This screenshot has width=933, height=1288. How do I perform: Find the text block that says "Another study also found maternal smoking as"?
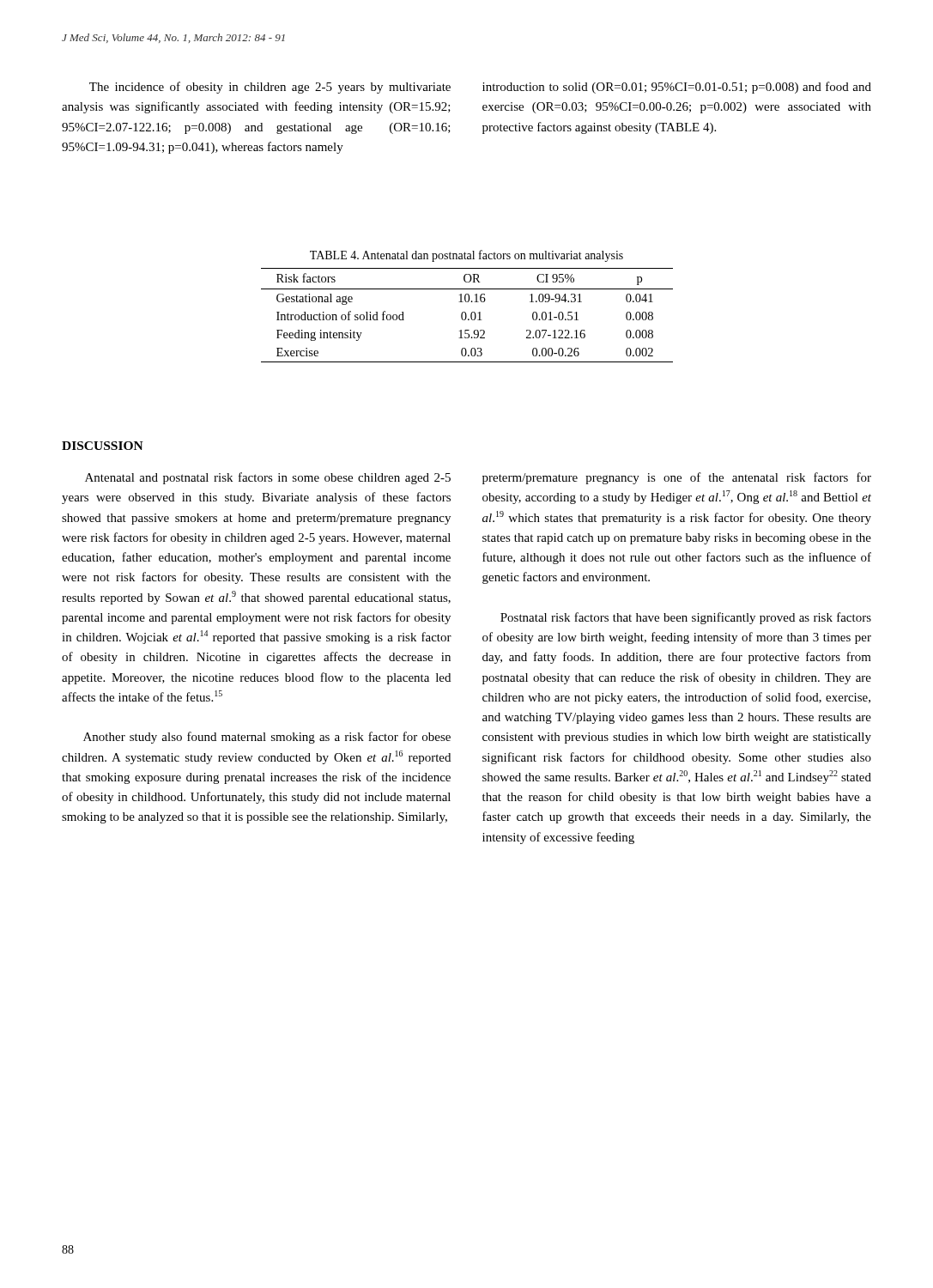tap(256, 777)
